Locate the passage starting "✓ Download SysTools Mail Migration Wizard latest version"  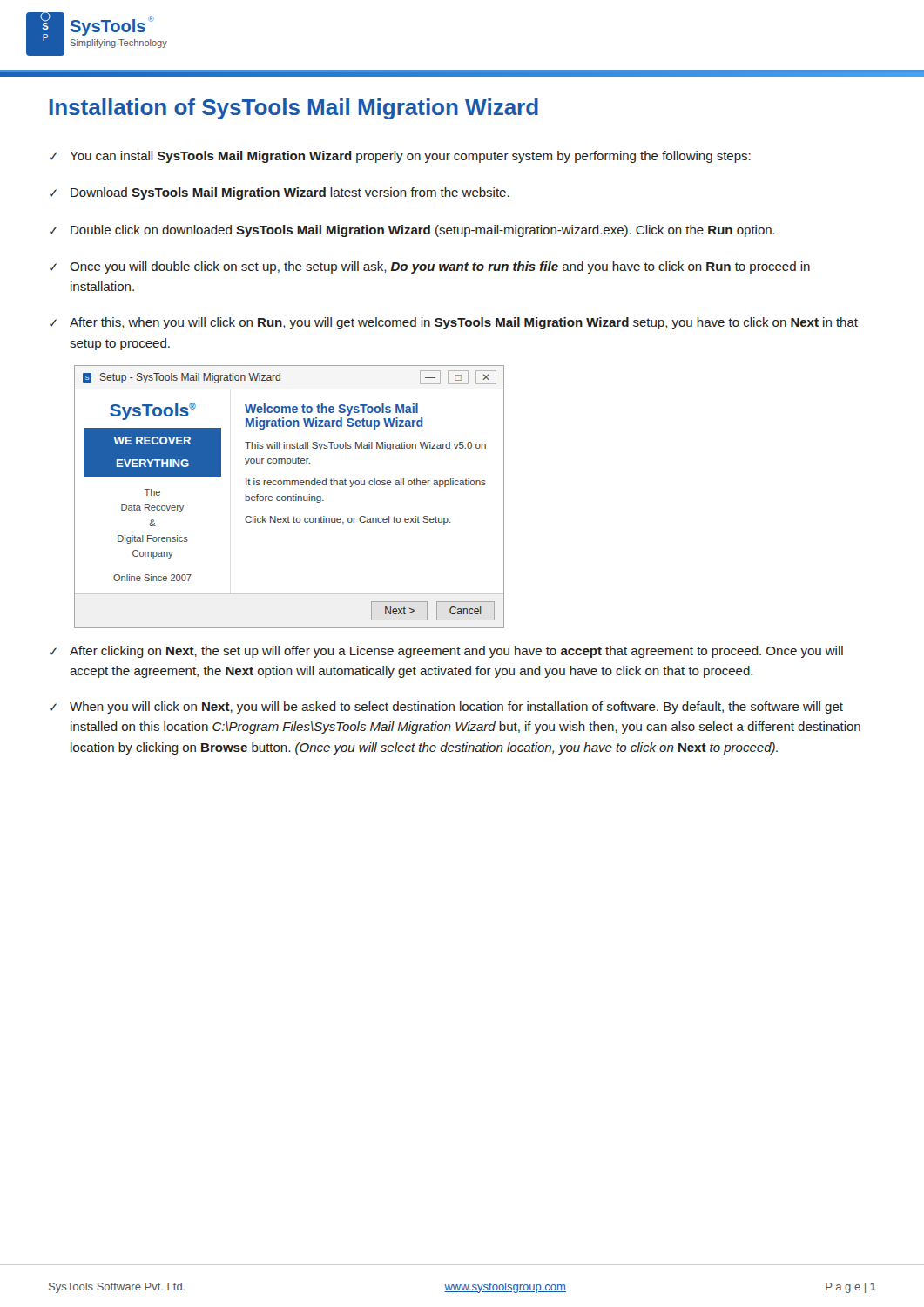coord(279,193)
